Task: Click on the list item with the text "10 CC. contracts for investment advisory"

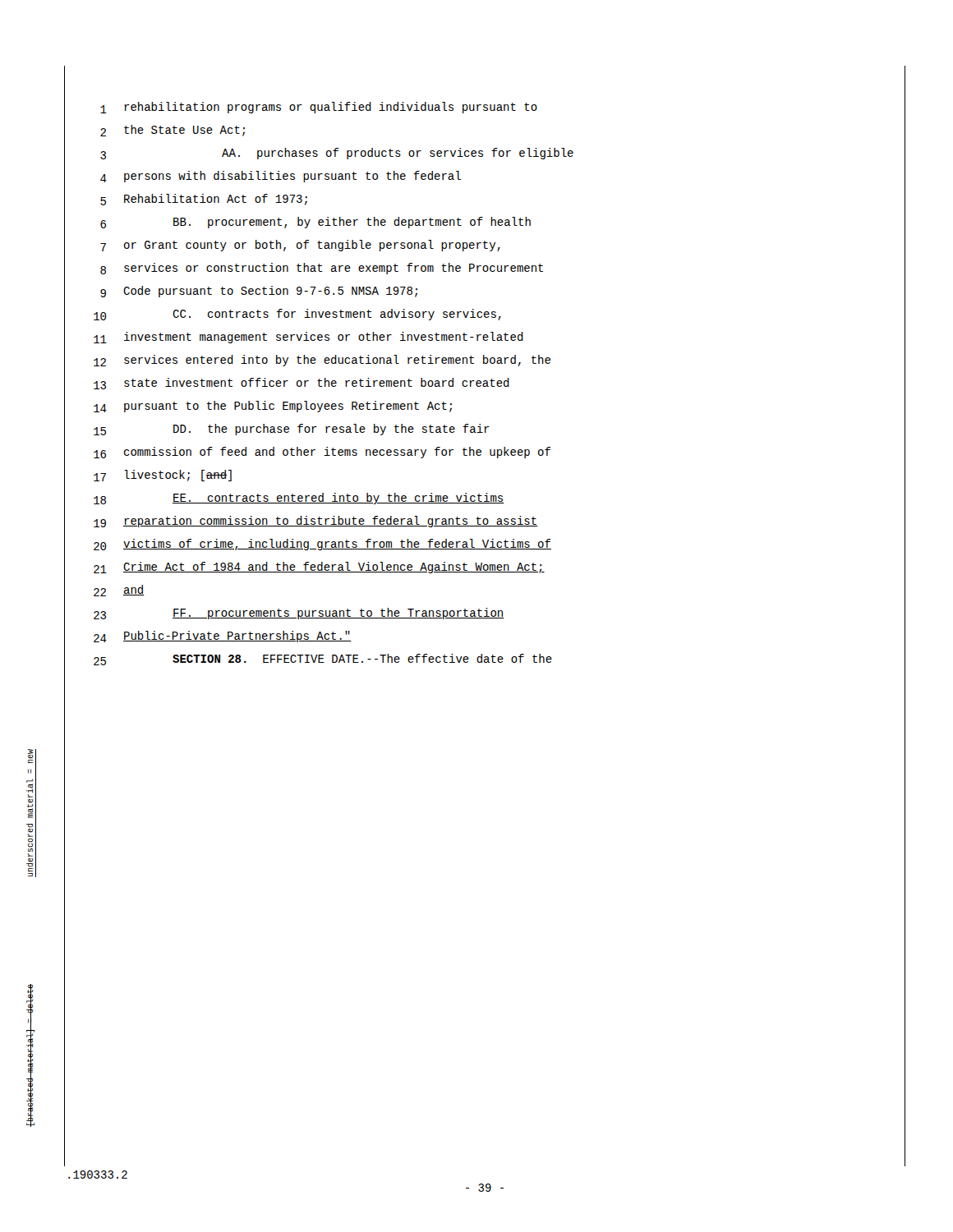Action: coord(485,317)
